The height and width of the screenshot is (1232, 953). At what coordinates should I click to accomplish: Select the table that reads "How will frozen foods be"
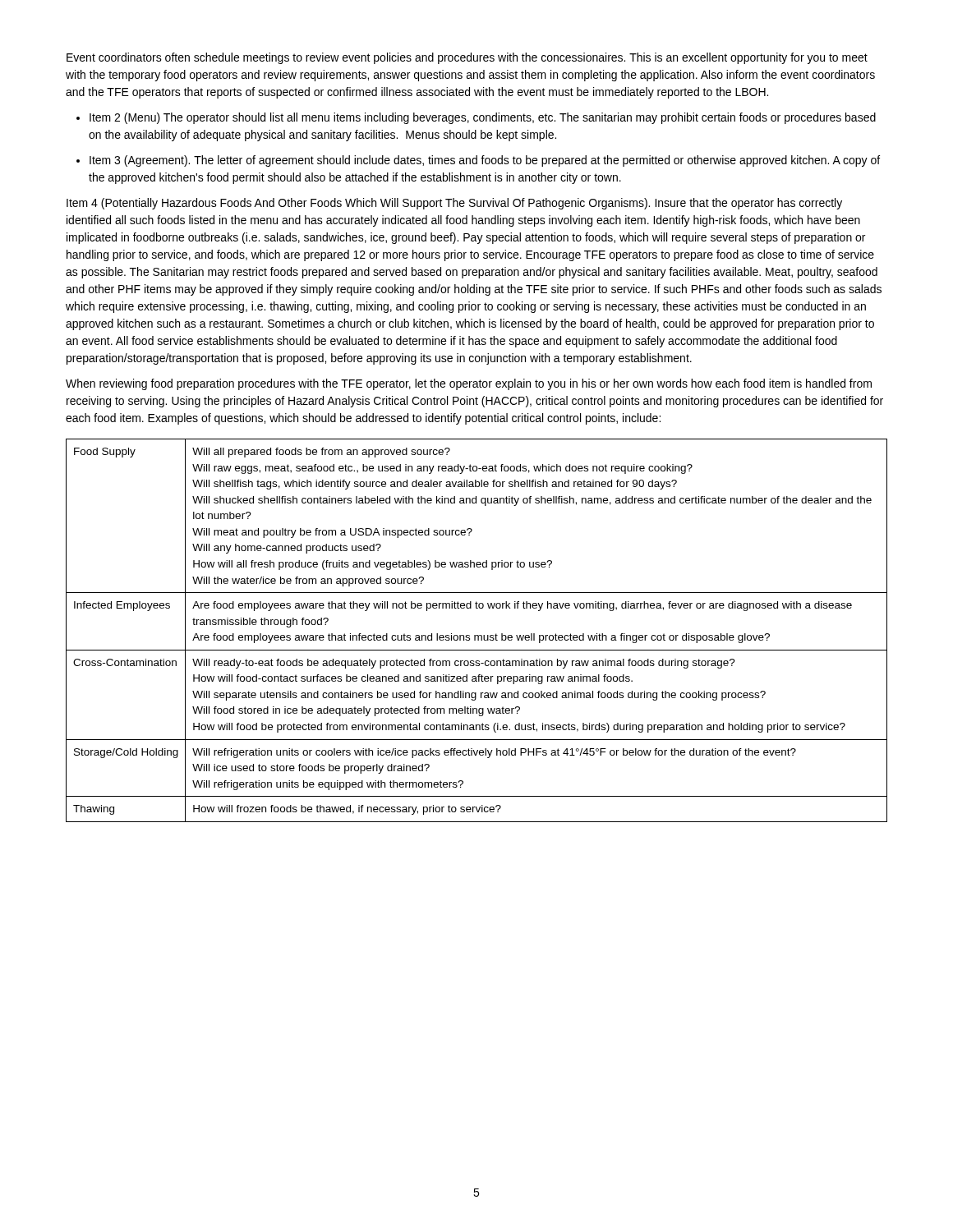coord(476,630)
